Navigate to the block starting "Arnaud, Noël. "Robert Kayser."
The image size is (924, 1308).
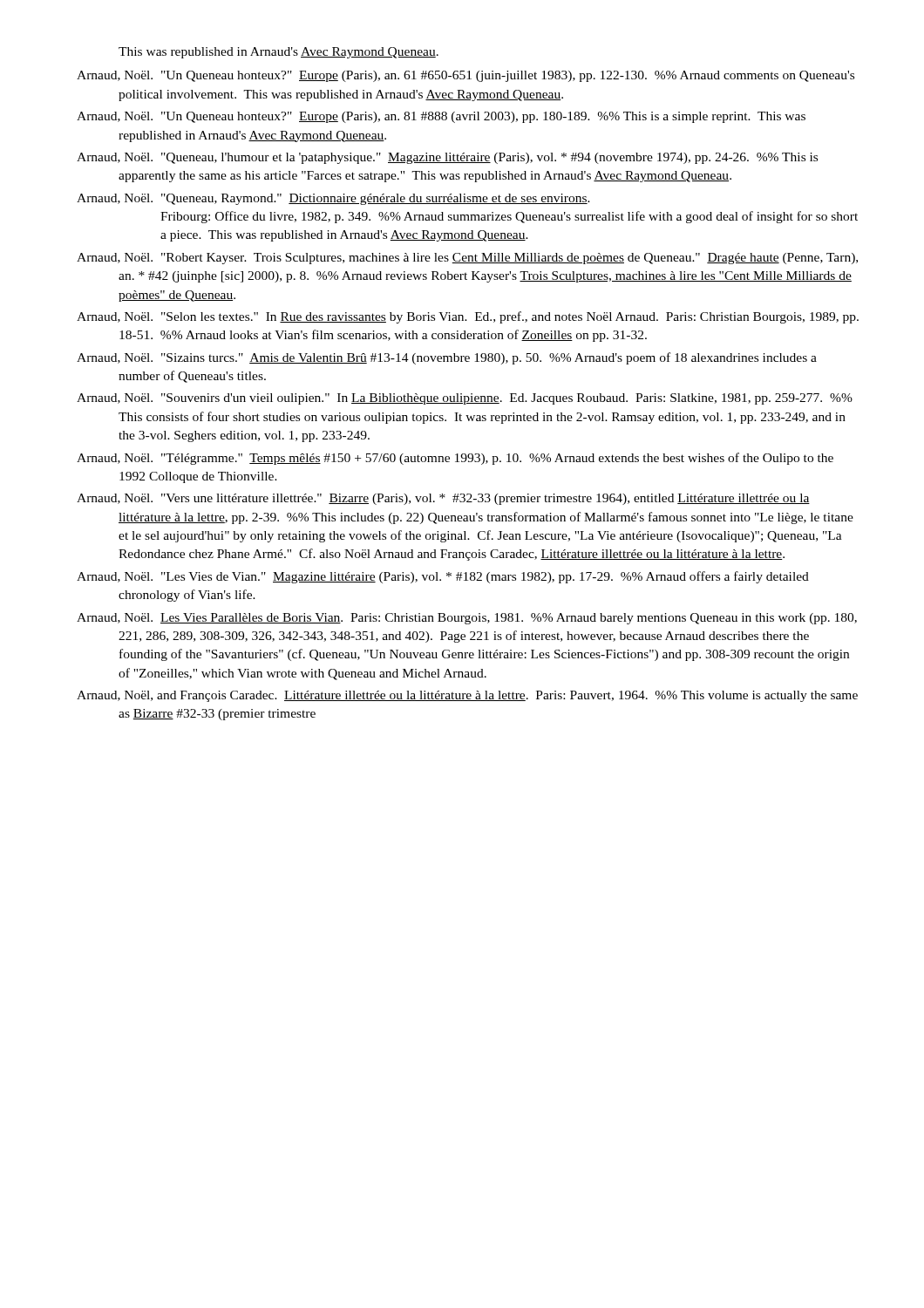[468, 275]
